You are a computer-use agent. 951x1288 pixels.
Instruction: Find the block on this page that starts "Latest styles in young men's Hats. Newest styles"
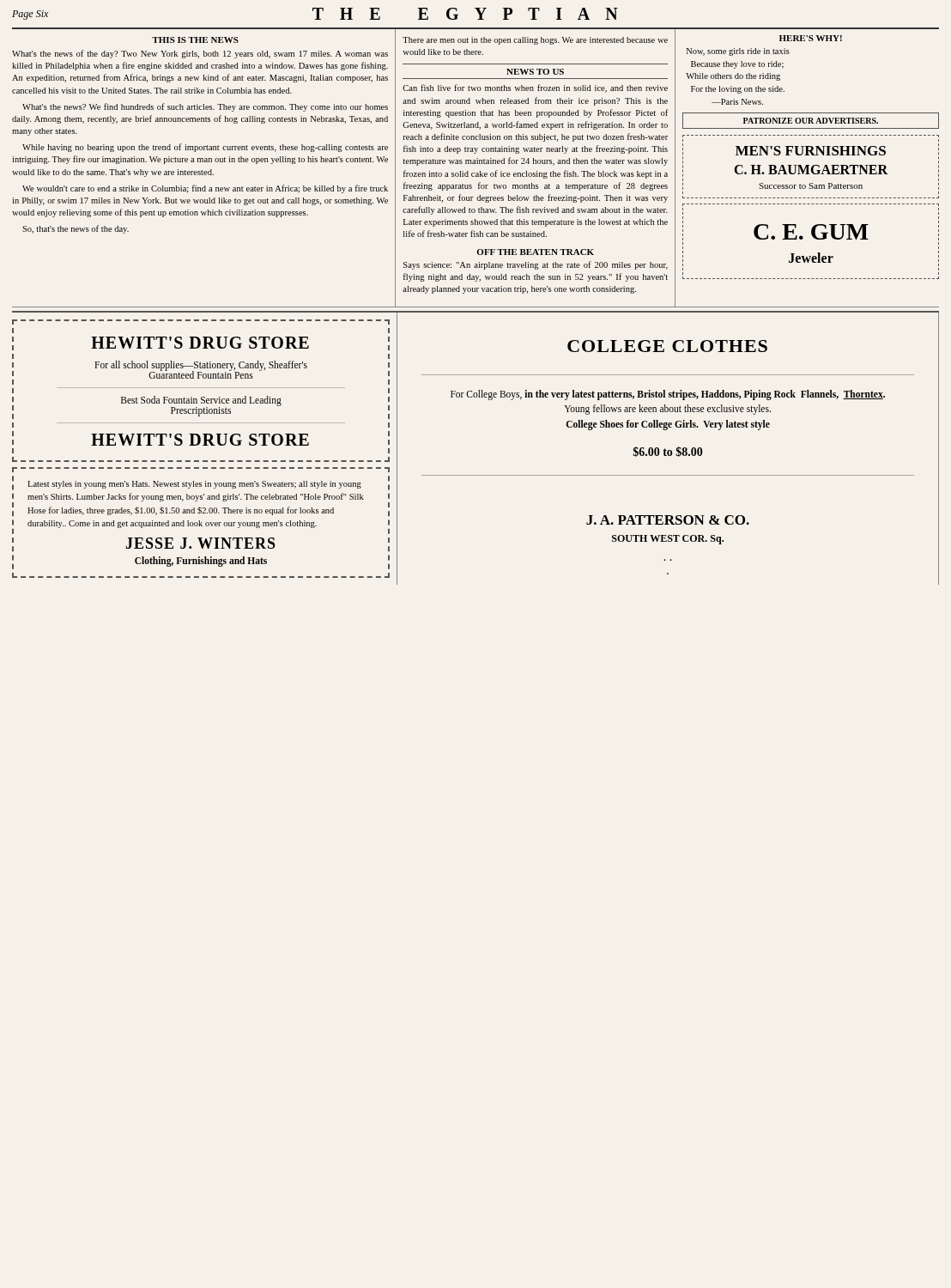(x=201, y=522)
